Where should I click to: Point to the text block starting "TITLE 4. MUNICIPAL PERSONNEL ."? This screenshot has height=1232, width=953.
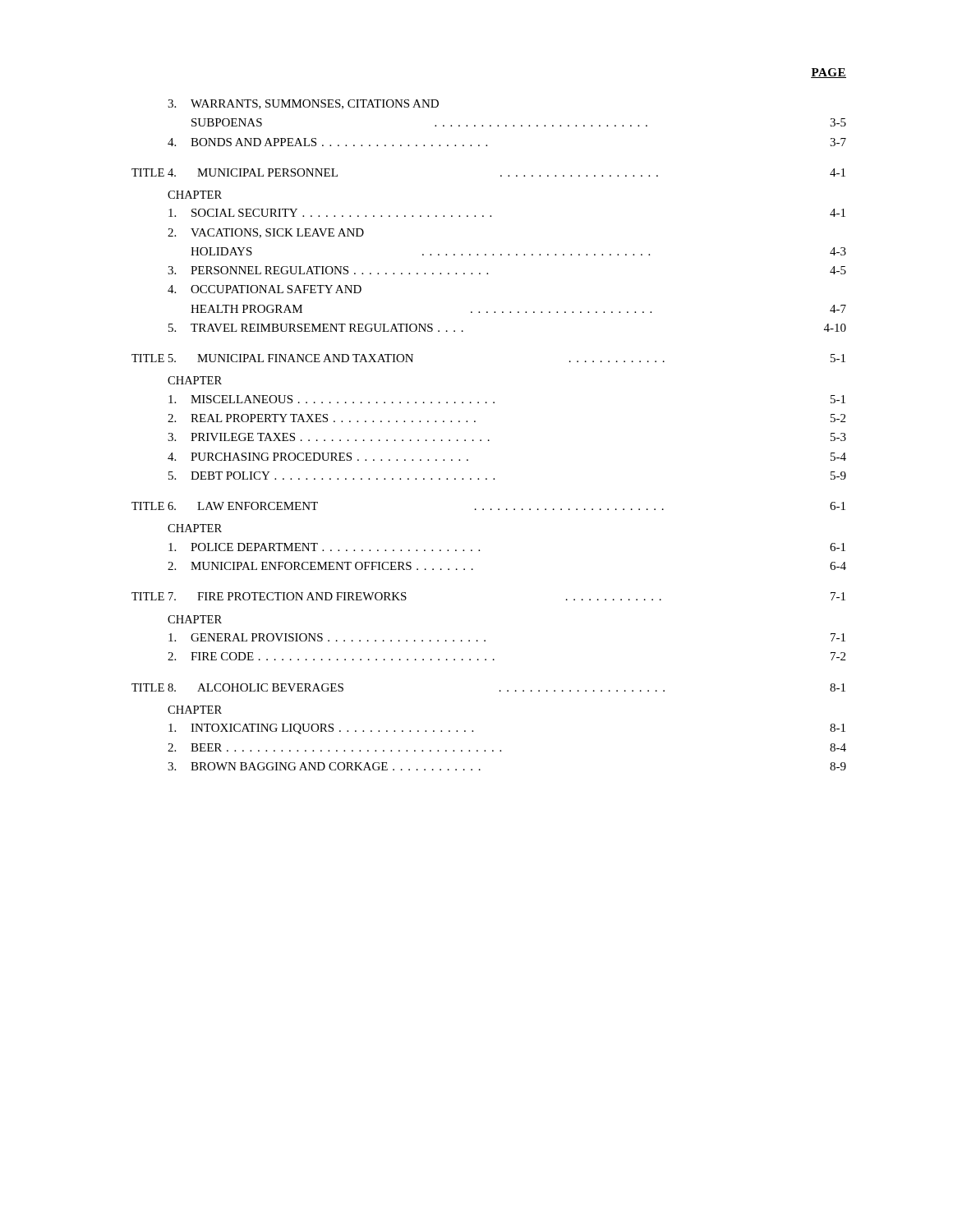489,173
